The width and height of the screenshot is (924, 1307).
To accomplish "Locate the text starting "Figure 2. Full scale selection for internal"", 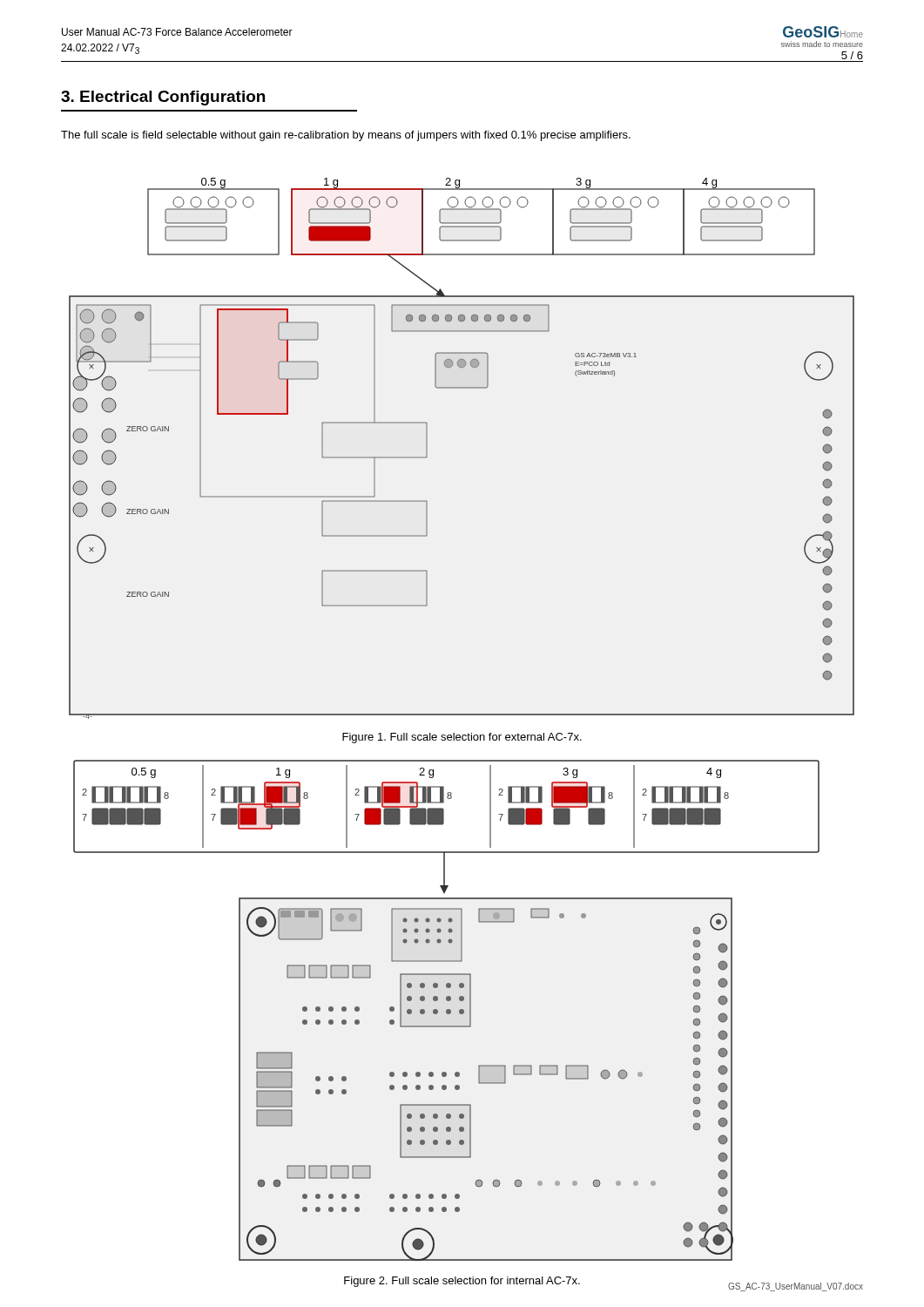I will tap(462, 1280).
